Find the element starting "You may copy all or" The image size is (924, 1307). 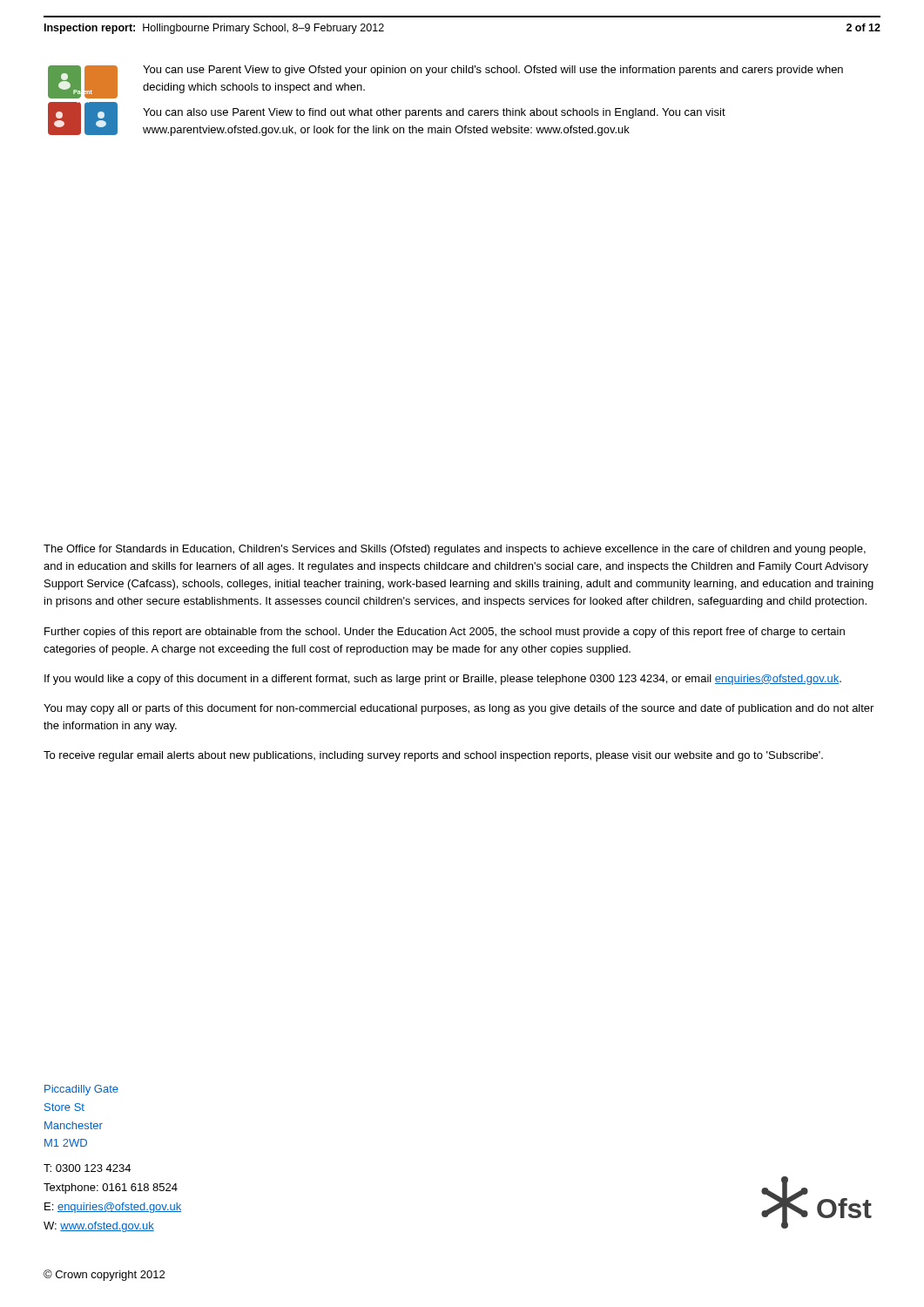(x=462, y=717)
